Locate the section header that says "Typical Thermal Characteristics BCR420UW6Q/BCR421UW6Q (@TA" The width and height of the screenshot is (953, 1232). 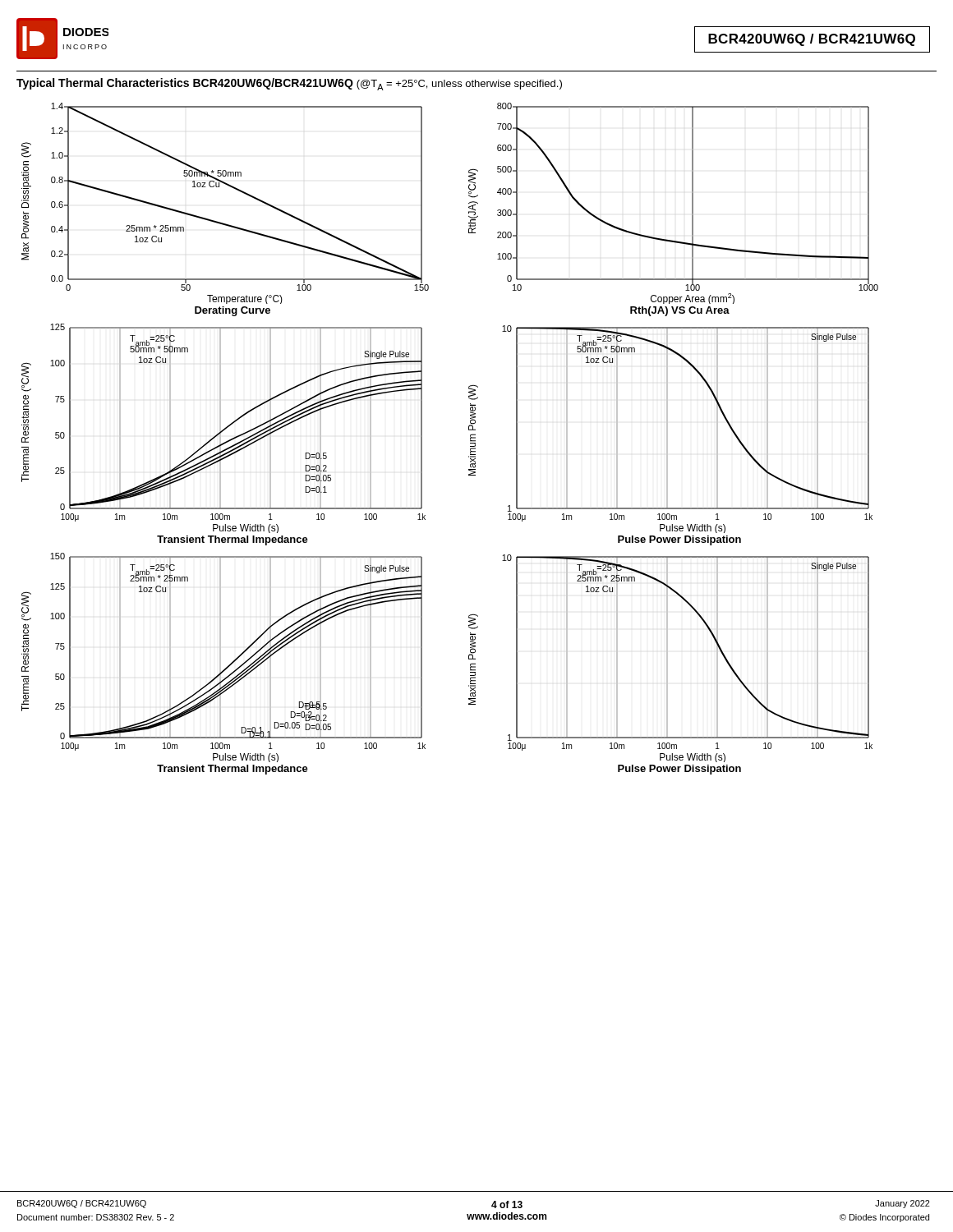[289, 84]
